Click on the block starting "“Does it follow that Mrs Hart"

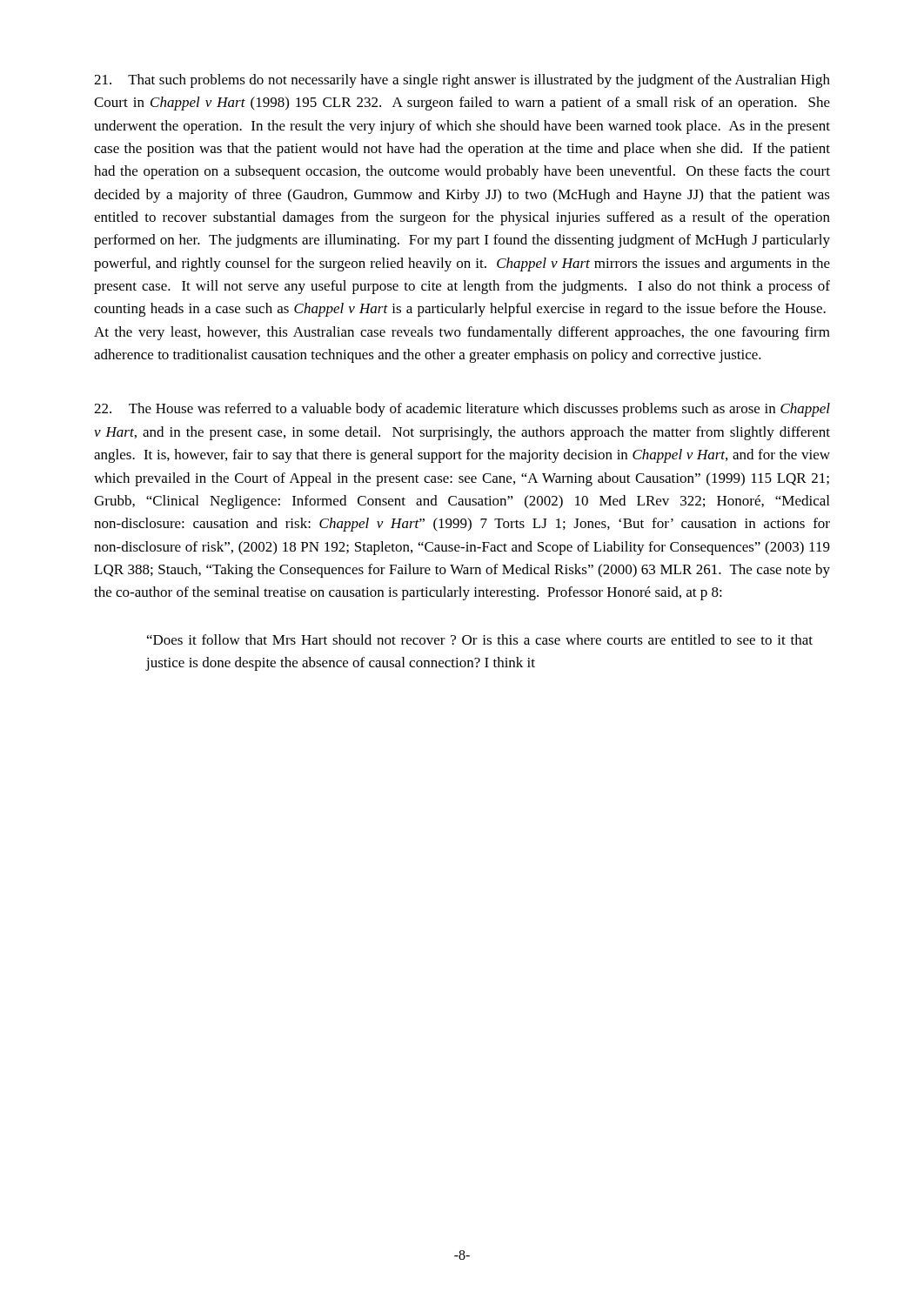click(479, 652)
